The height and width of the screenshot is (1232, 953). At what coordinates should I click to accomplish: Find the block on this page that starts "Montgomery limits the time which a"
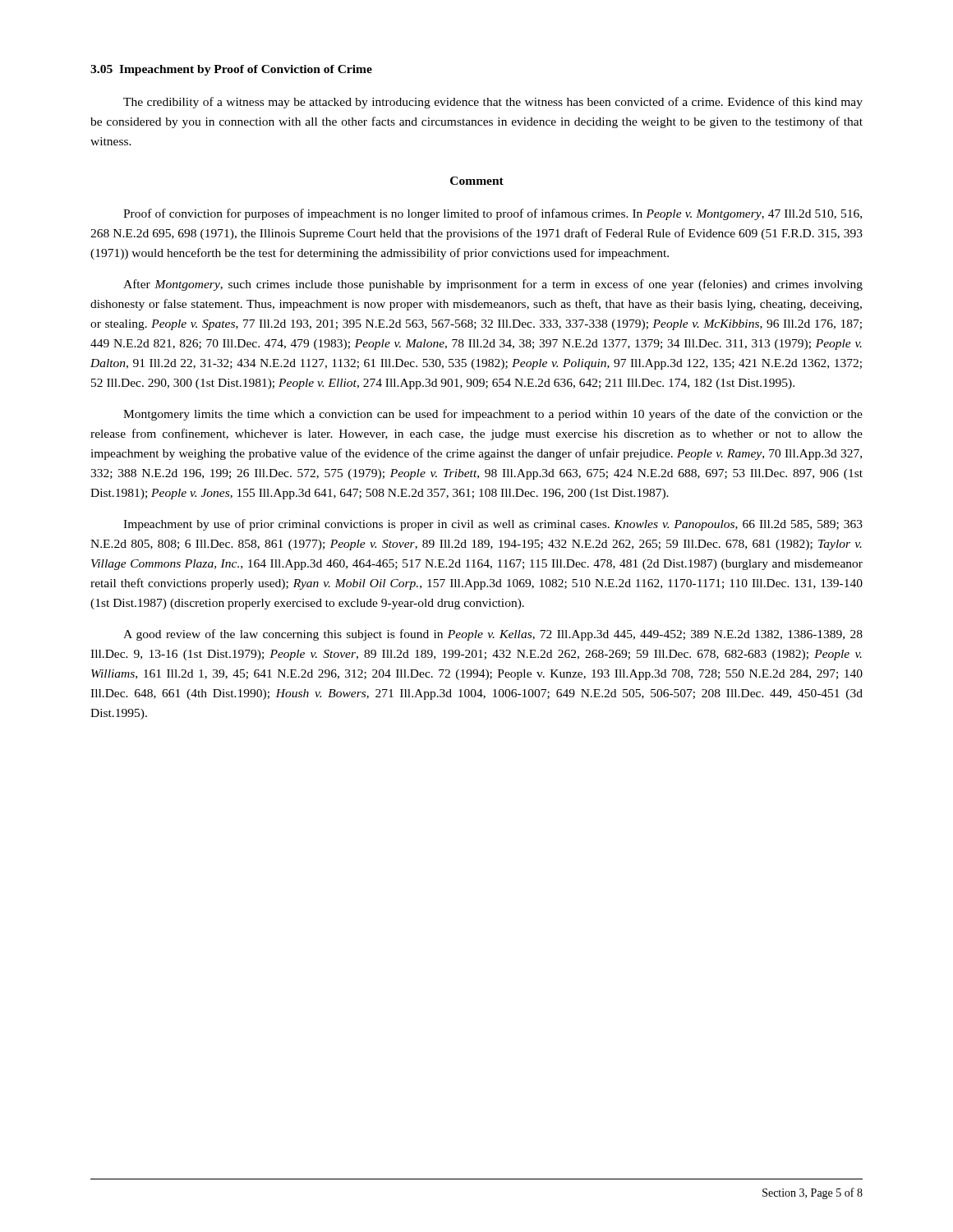coord(476,453)
